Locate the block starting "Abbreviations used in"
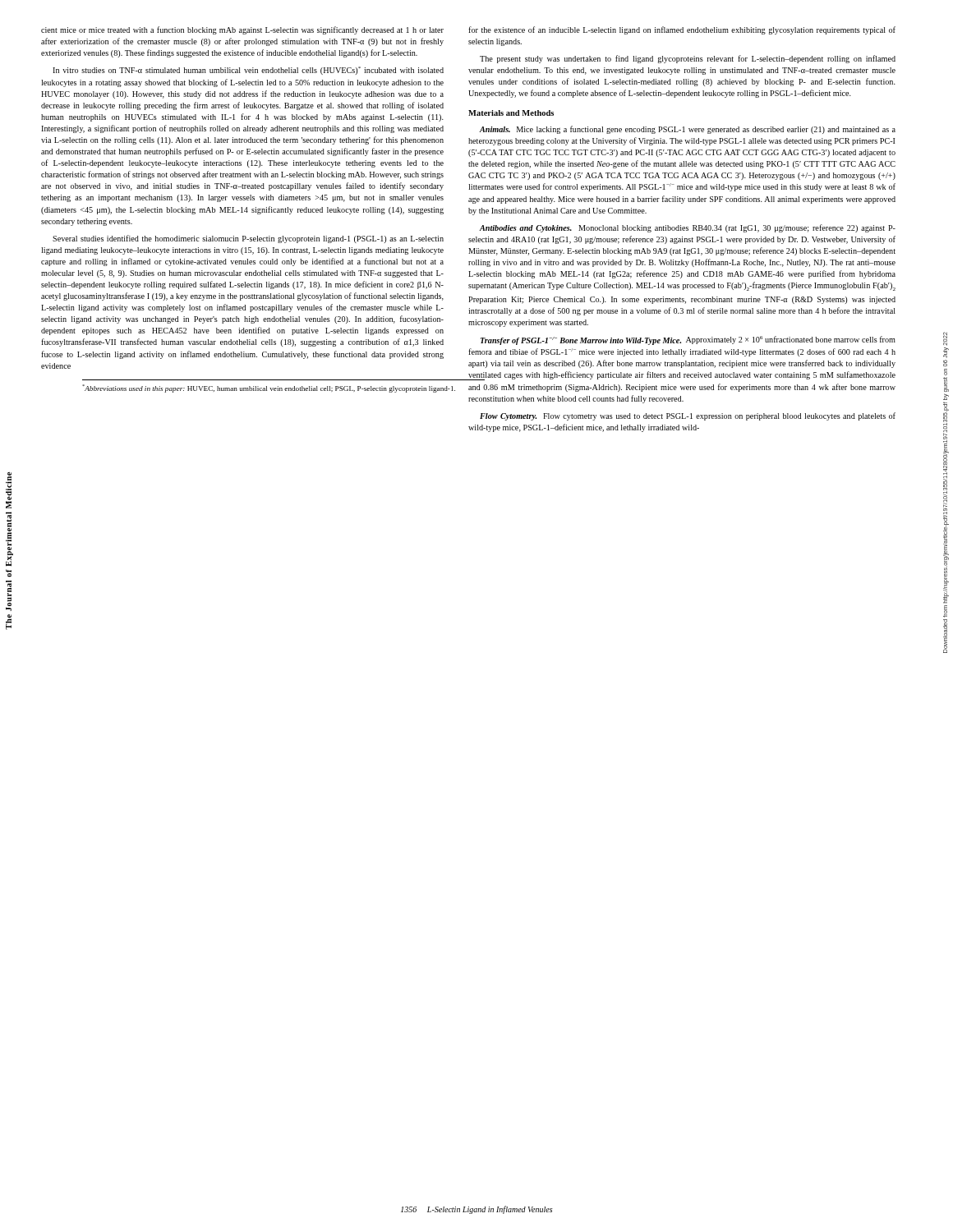953x1232 pixels. (283, 389)
